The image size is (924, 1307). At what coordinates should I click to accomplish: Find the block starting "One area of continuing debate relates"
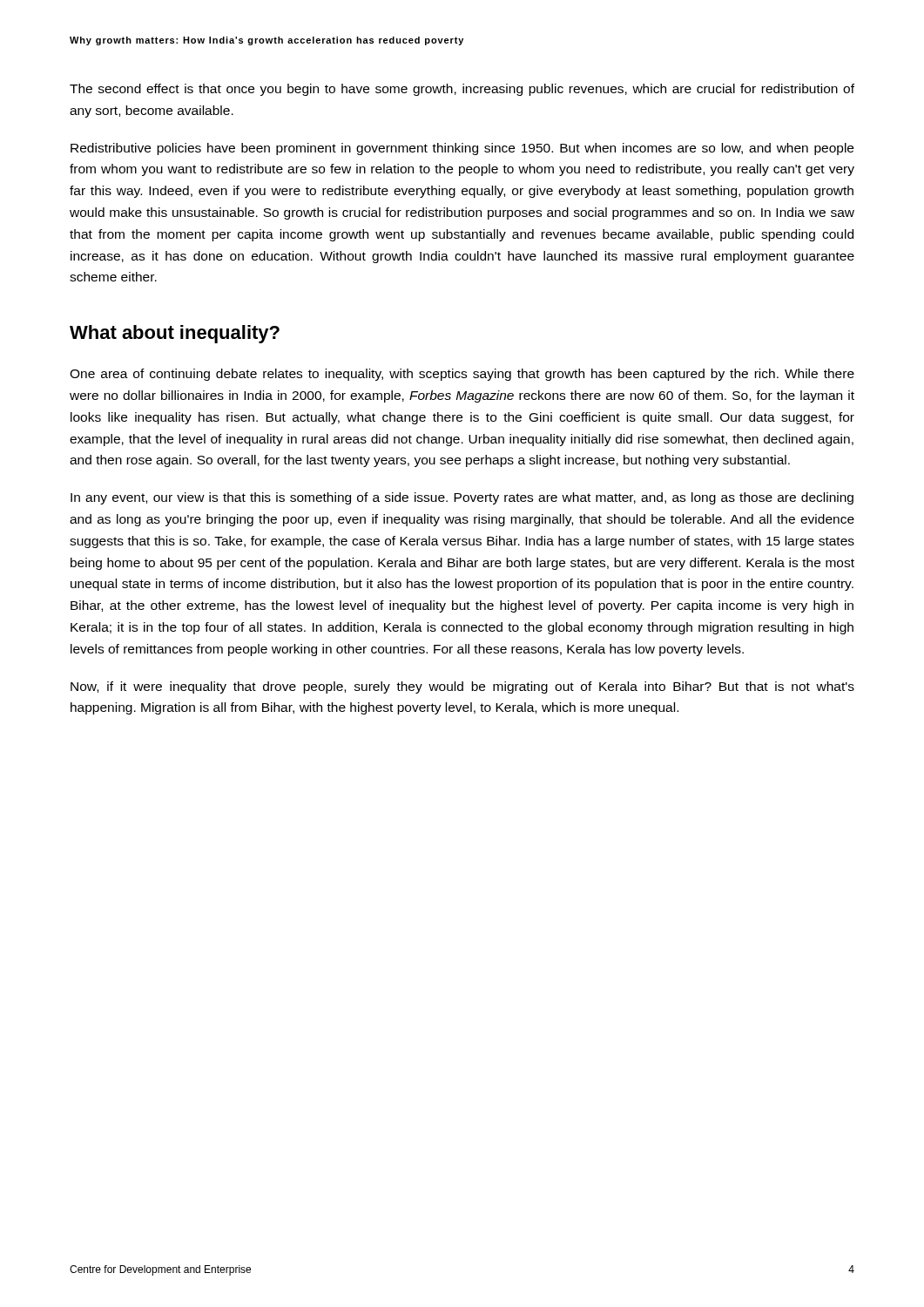point(462,417)
